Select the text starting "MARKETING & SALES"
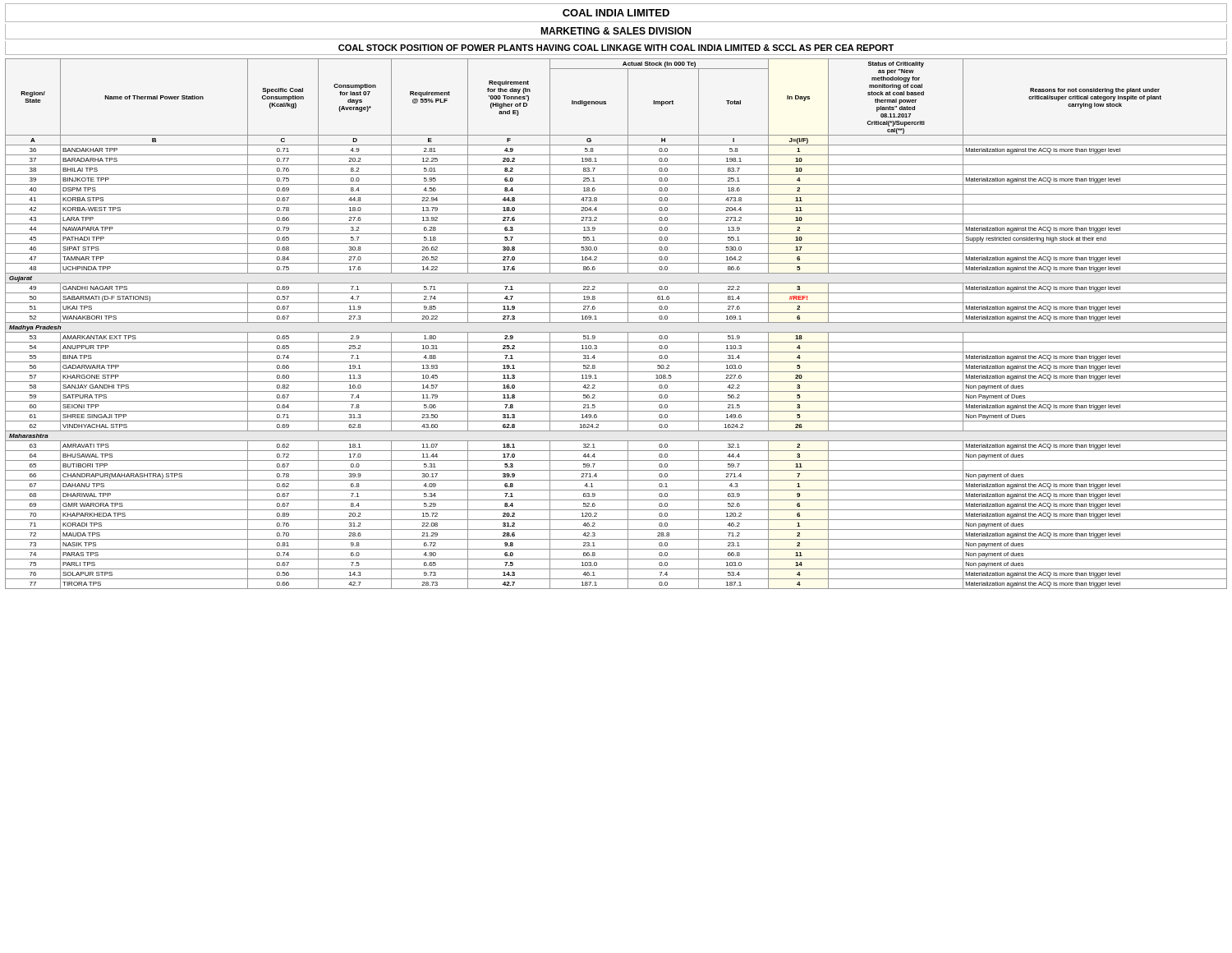Viewport: 1232px width, 953px height. (616, 31)
